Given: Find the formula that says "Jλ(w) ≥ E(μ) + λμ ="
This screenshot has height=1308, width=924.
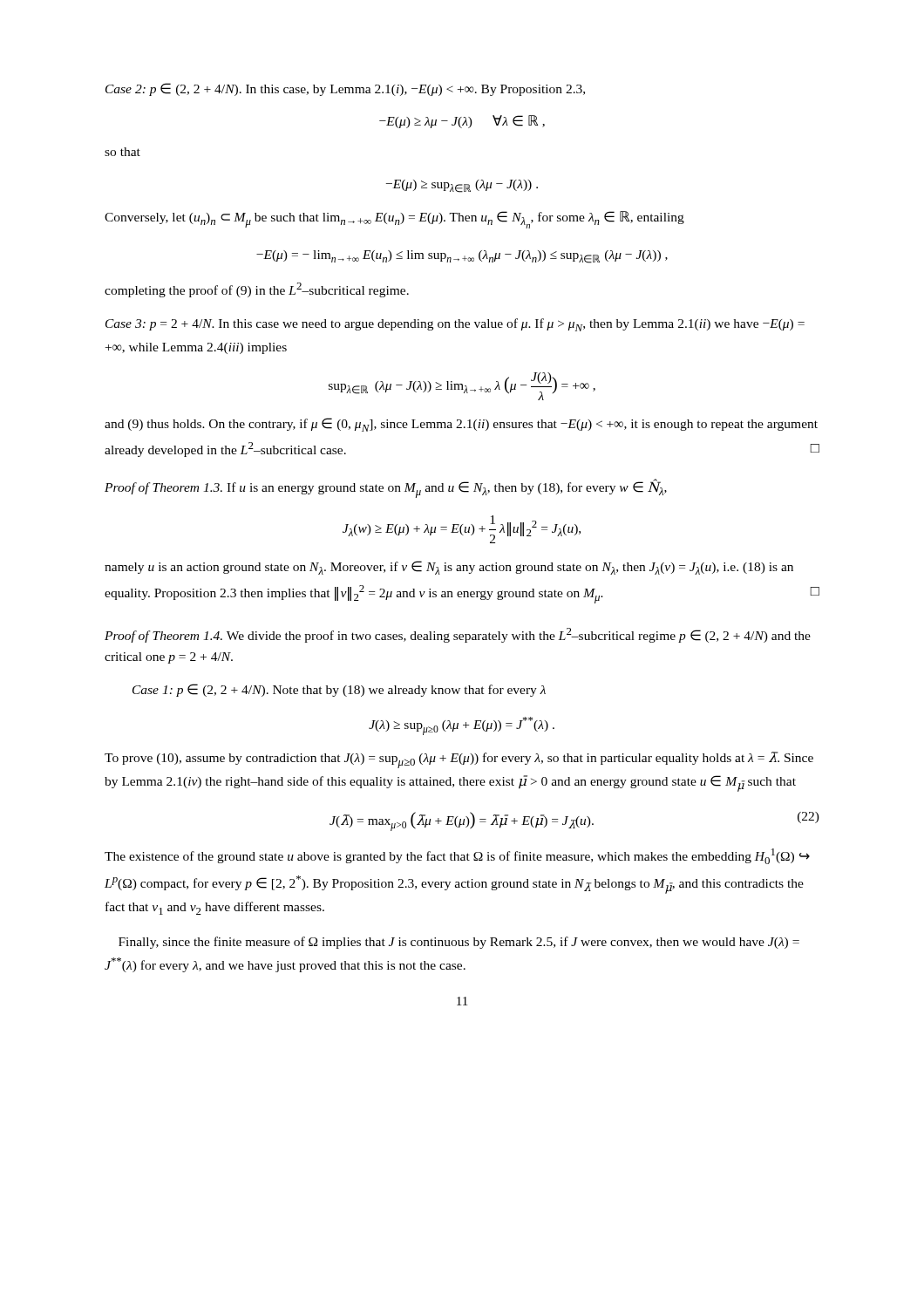Looking at the screenshot, I should click(x=462, y=530).
